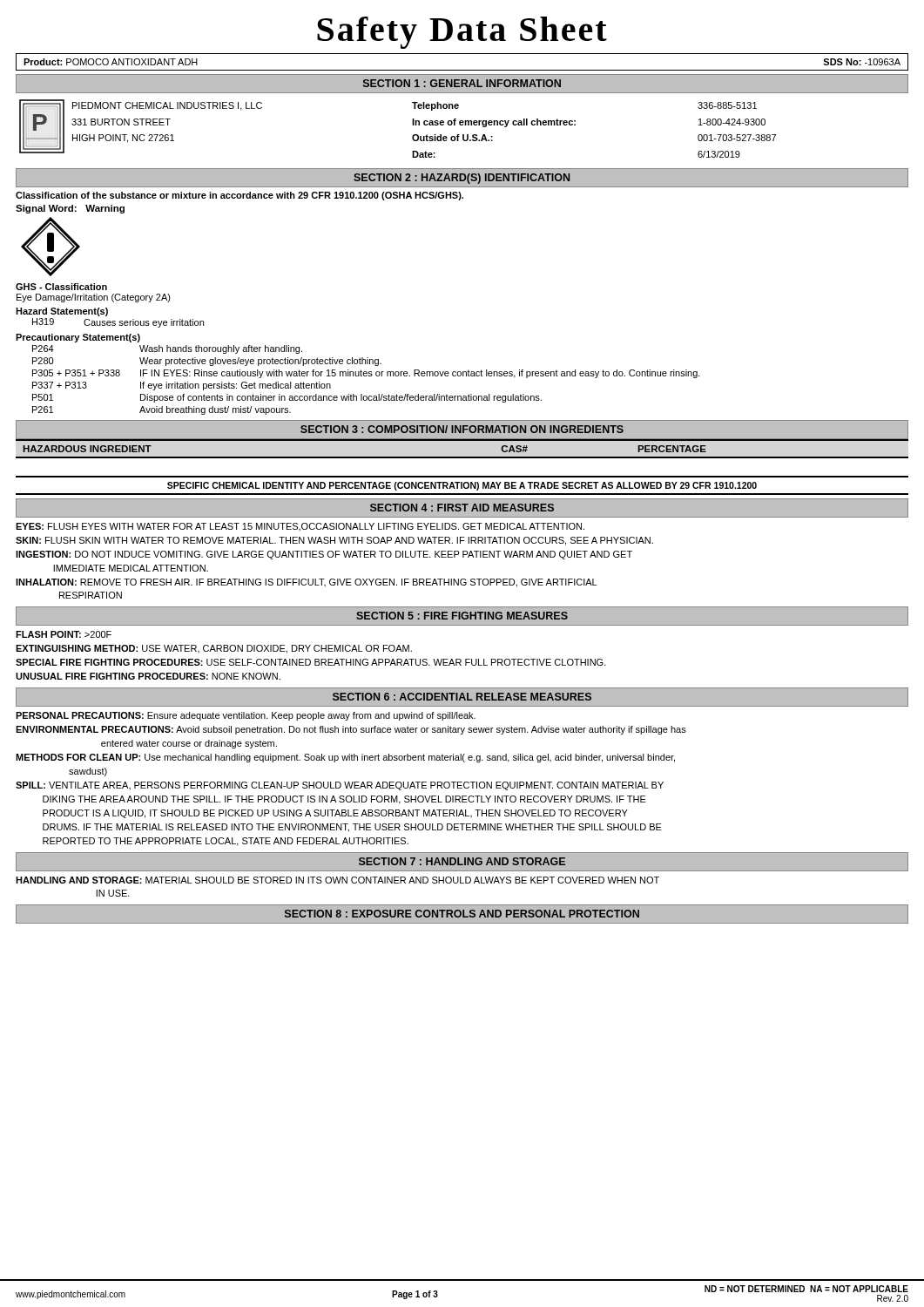The image size is (924, 1307).
Task: Find the text starting "Classification of the"
Action: (240, 195)
